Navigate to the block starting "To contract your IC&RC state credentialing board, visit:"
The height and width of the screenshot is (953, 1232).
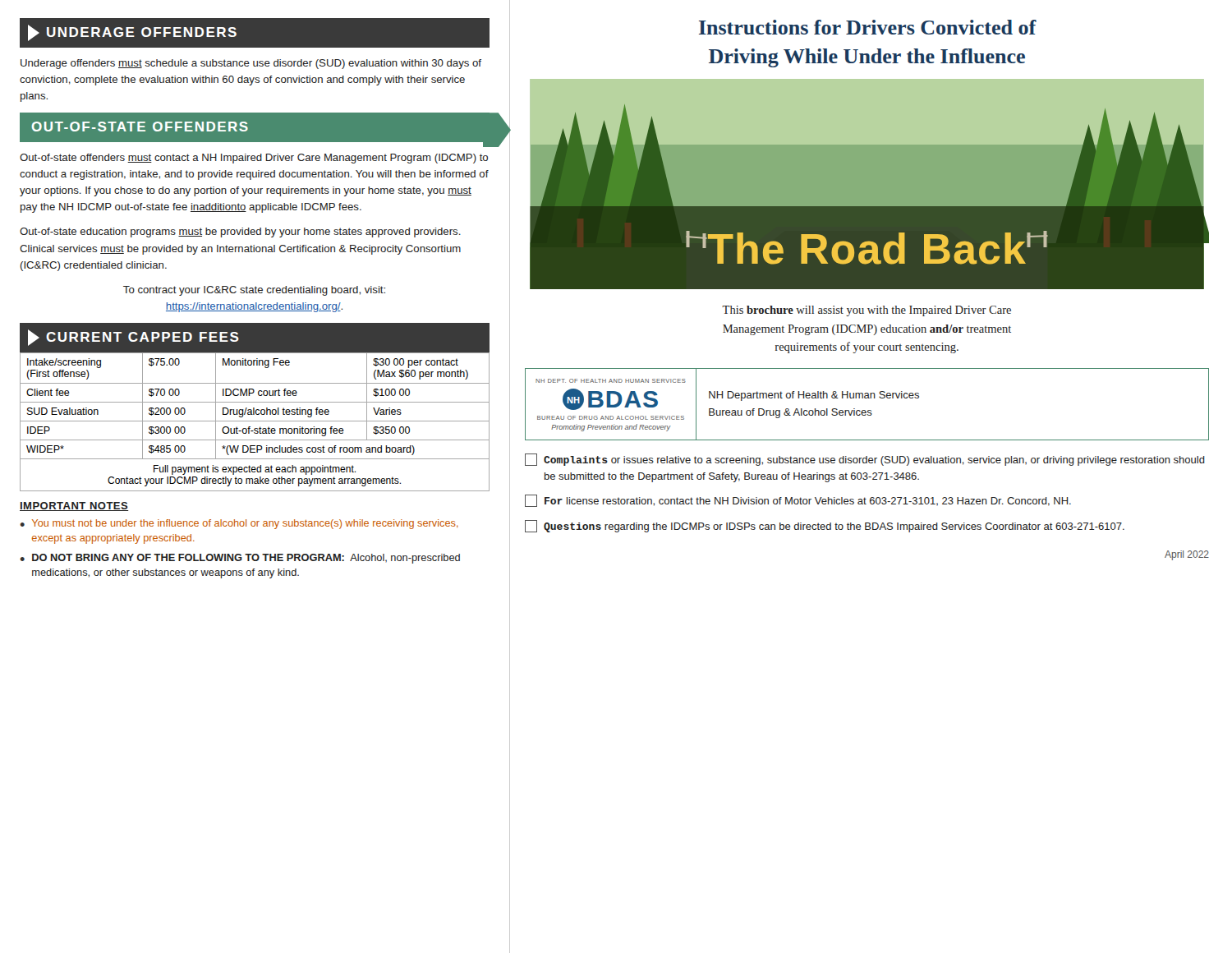[x=255, y=298]
